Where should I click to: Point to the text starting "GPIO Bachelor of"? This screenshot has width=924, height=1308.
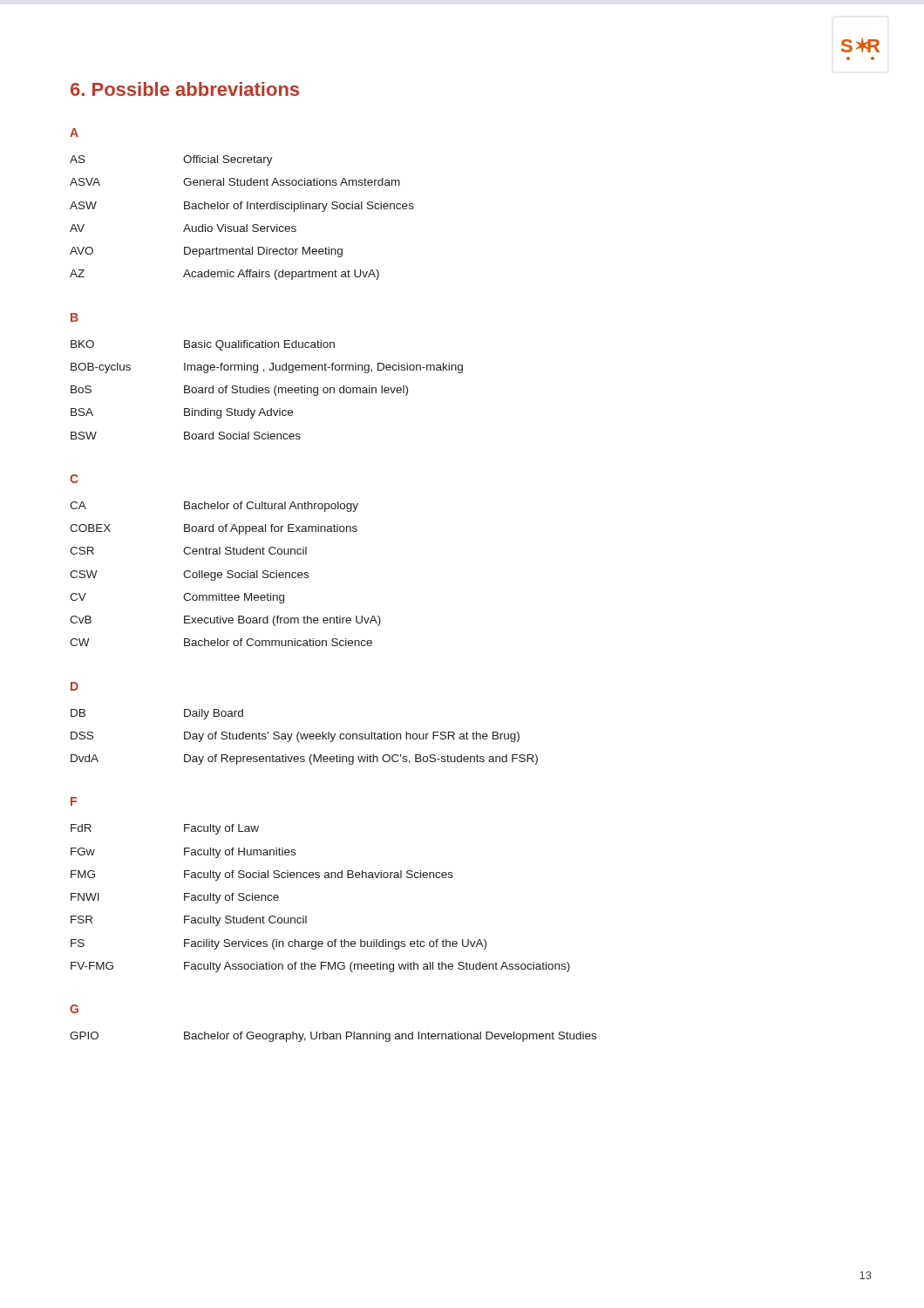point(462,1036)
